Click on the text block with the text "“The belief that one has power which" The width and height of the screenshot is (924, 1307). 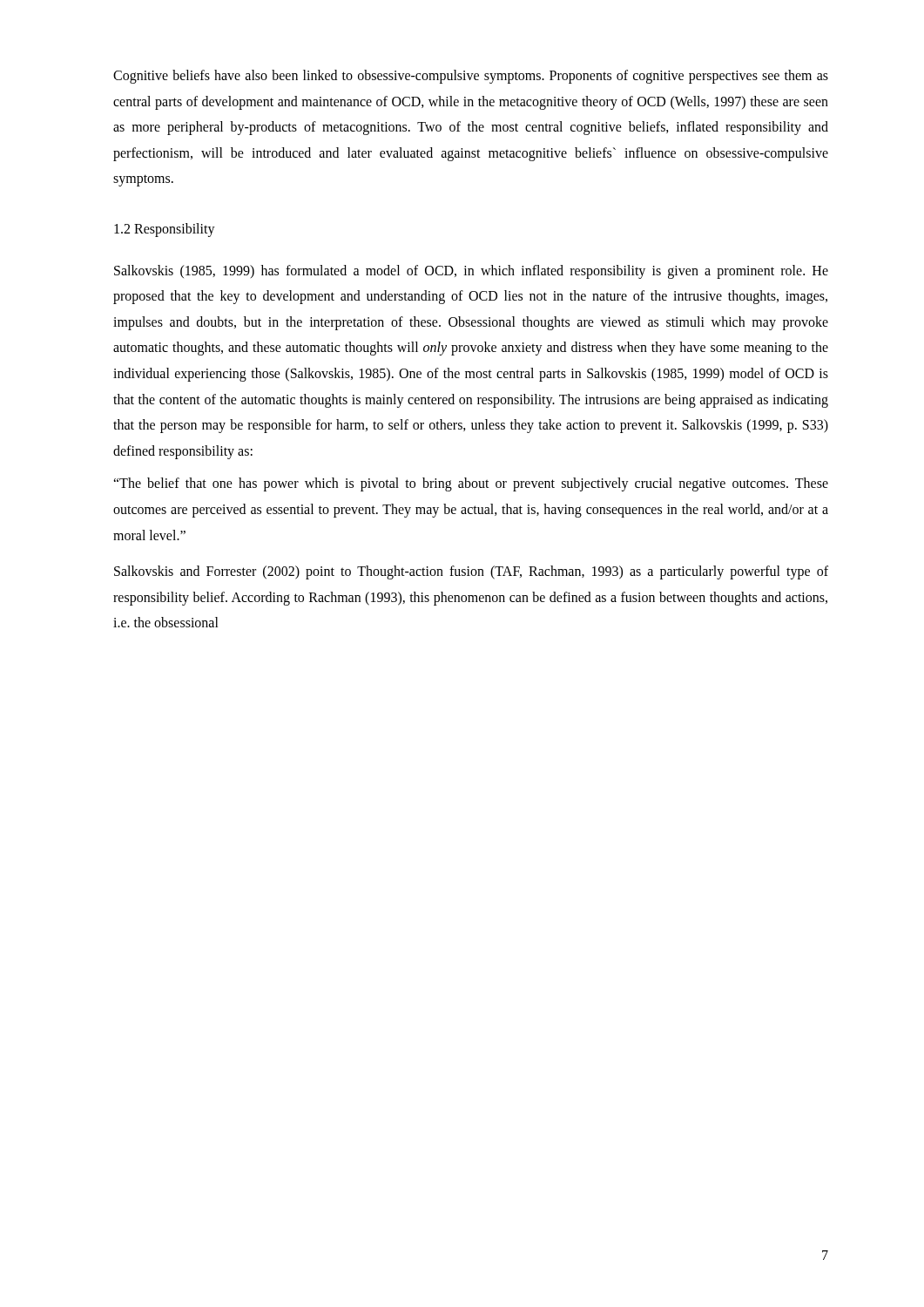[471, 509]
